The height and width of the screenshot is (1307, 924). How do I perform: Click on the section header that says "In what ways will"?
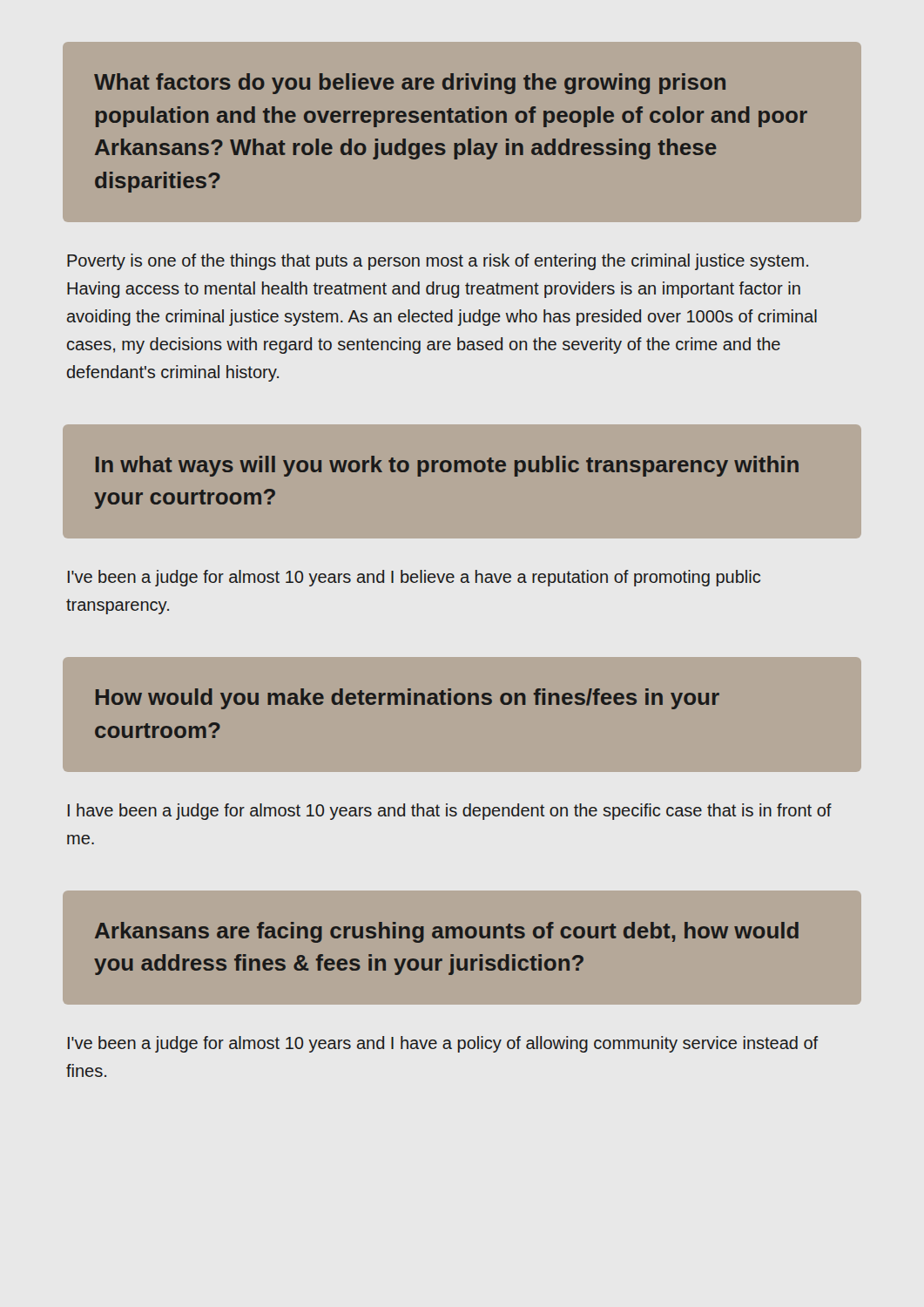[x=462, y=481]
